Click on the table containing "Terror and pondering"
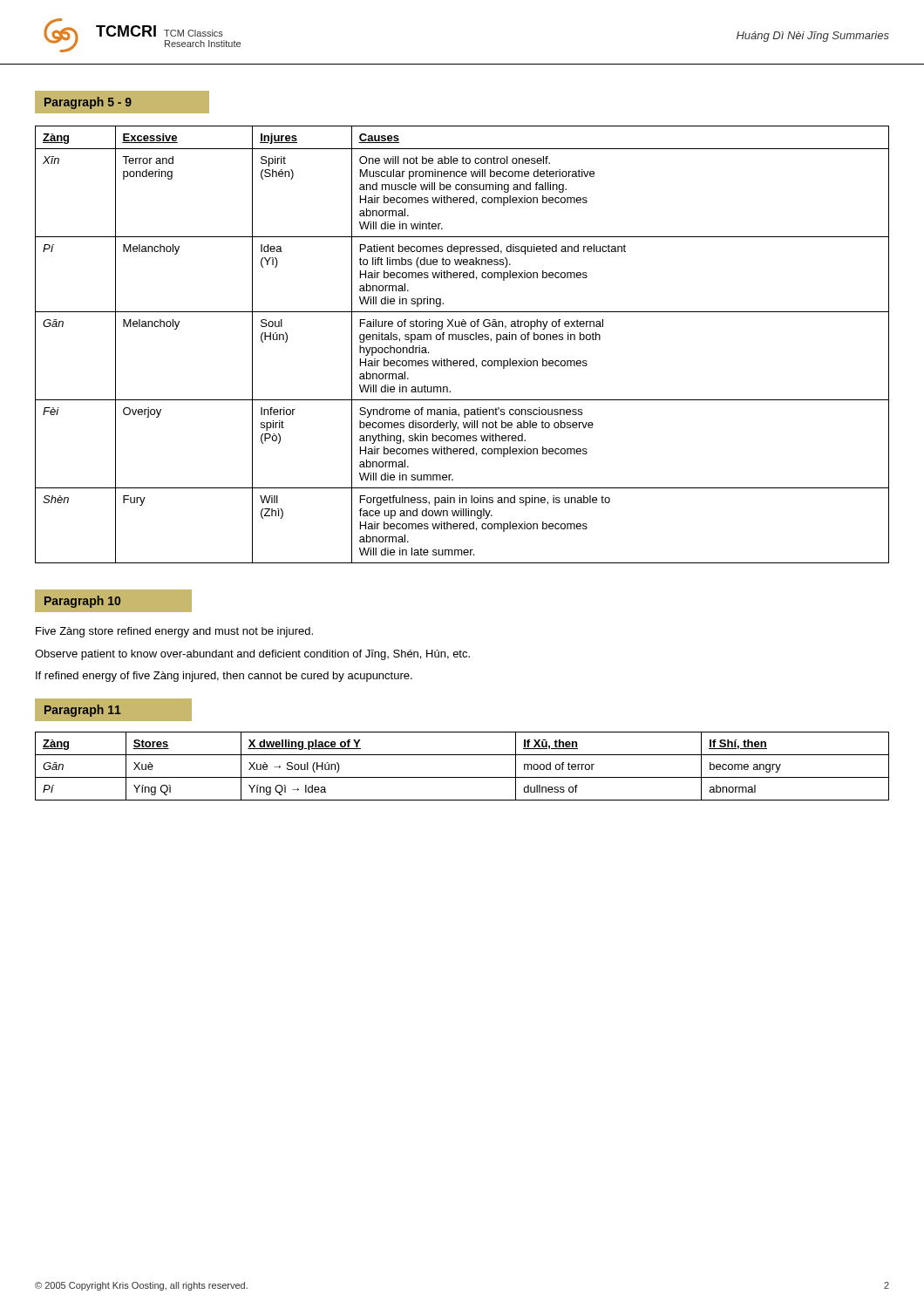 click(x=462, y=344)
